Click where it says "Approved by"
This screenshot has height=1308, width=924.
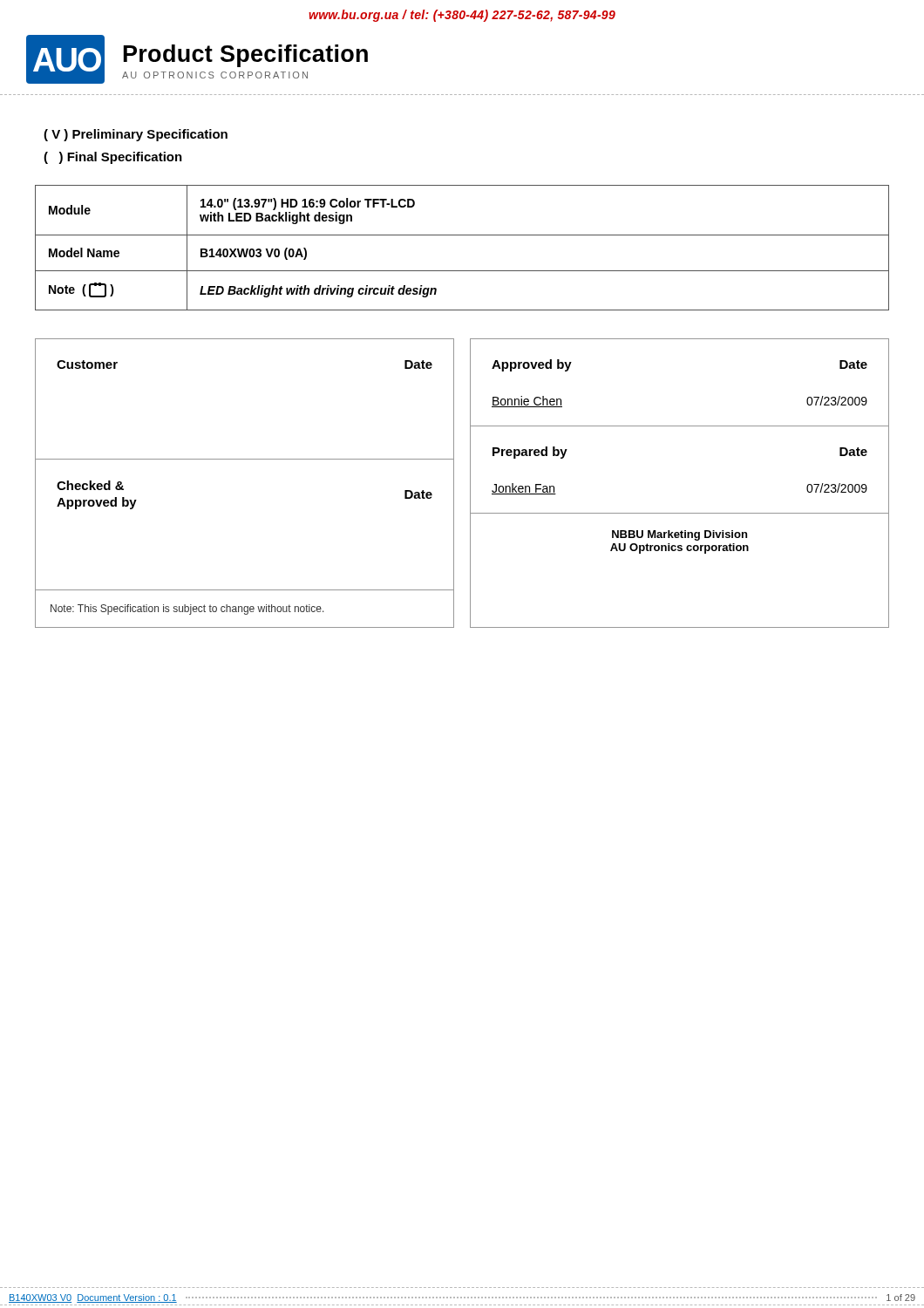coord(532,364)
